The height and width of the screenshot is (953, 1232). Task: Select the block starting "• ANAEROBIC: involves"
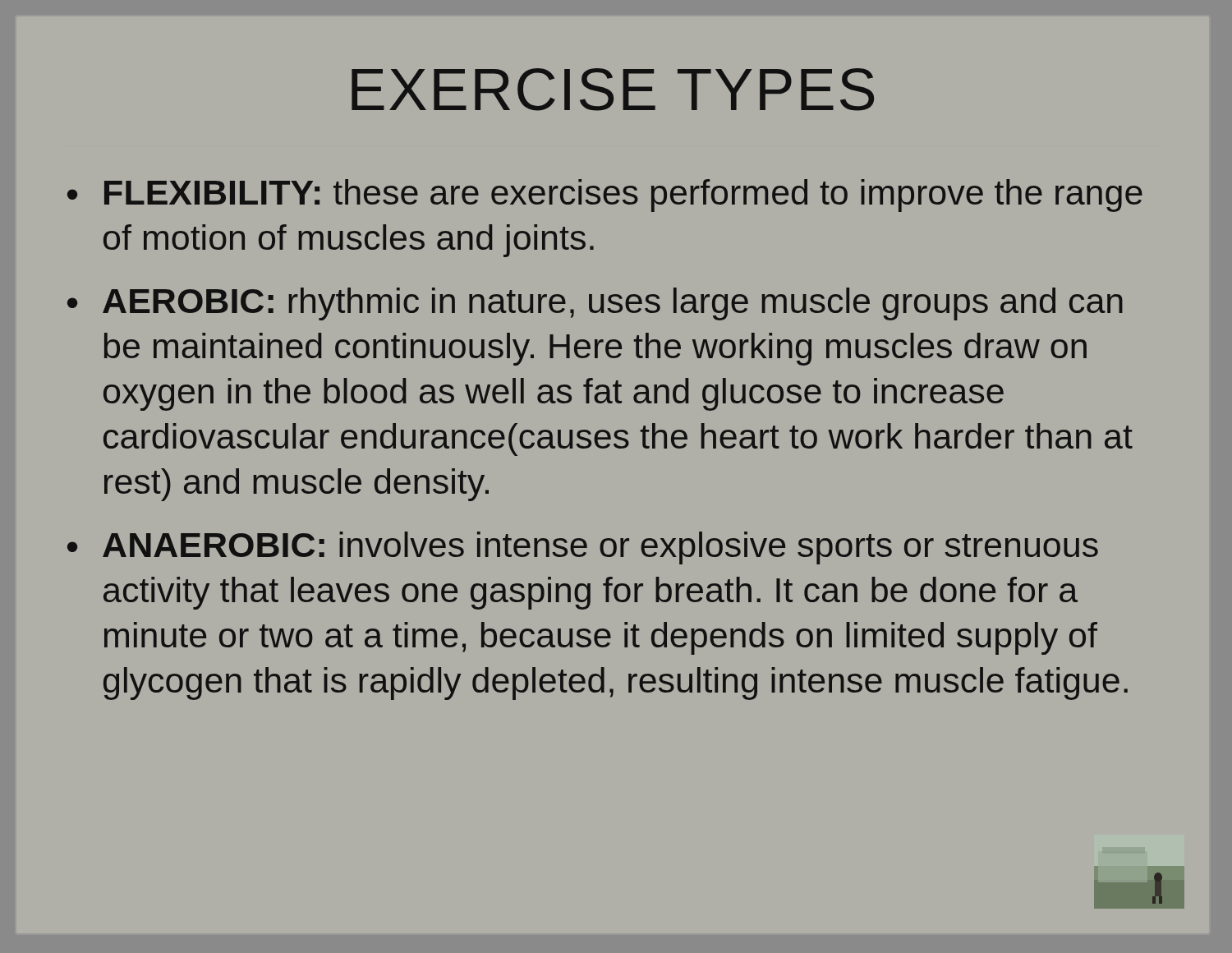pyautogui.click(x=613, y=613)
